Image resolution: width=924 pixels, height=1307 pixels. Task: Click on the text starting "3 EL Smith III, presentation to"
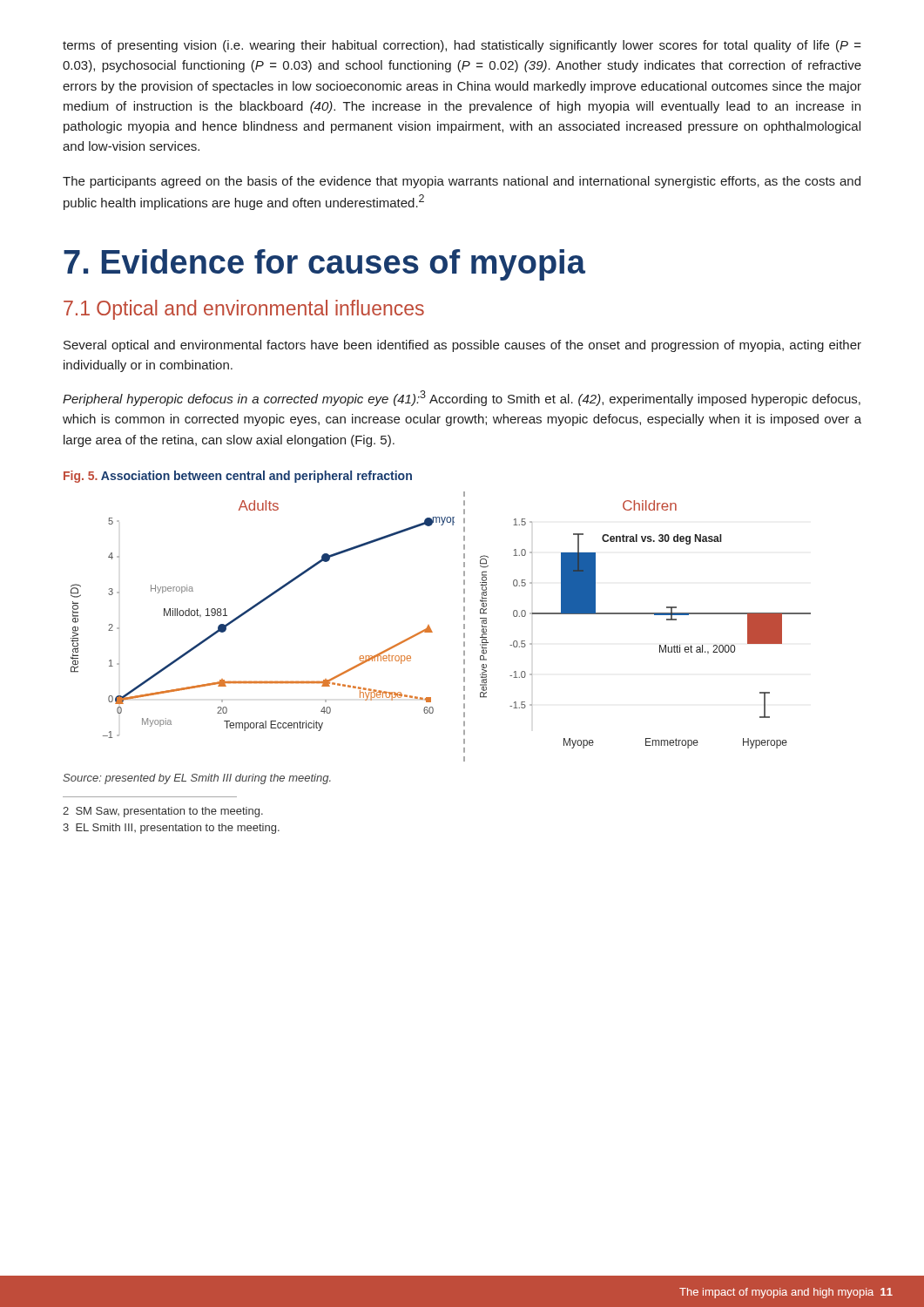[171, 827]
